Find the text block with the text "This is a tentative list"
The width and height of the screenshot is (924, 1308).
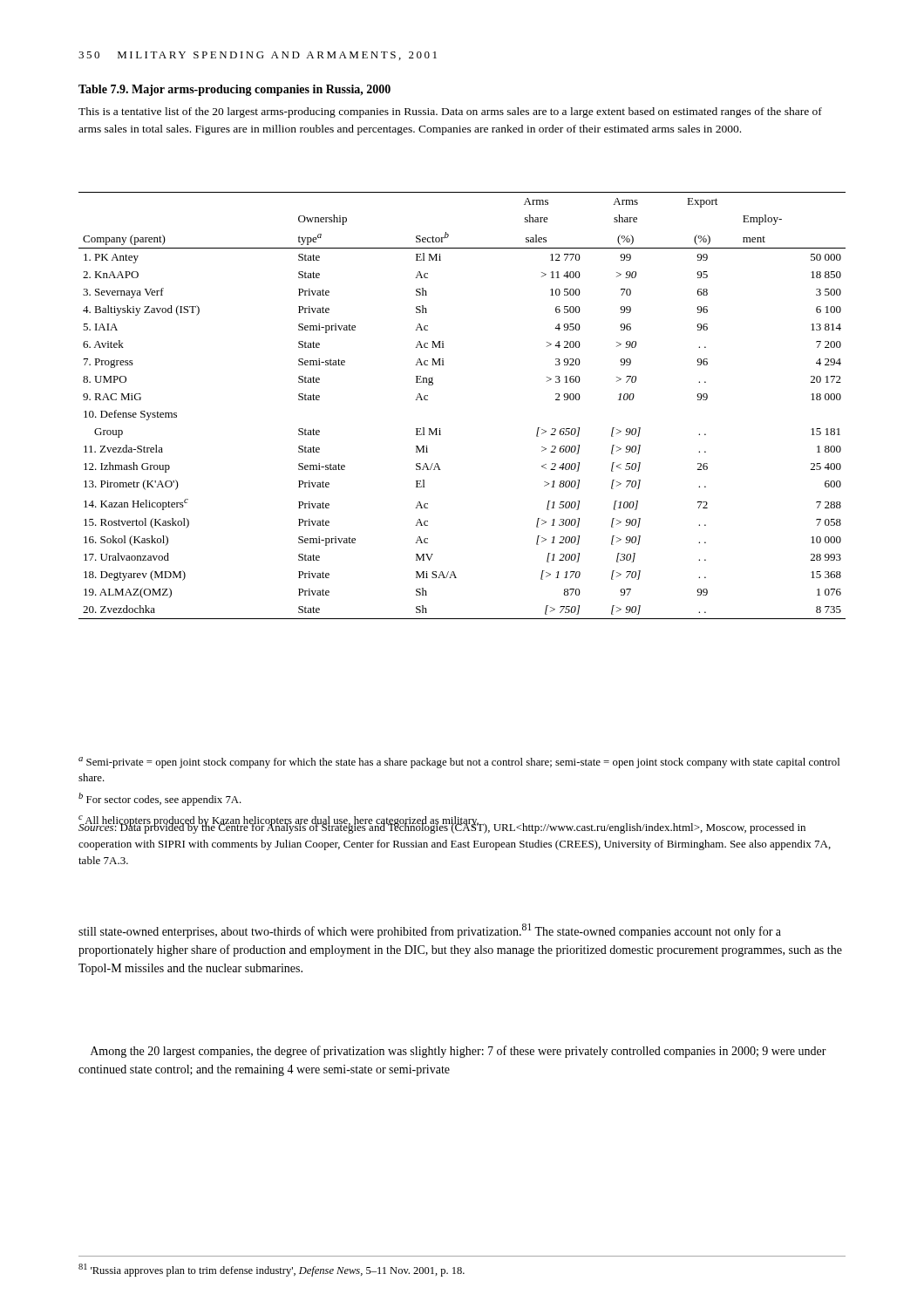click(x=450, y=120)
